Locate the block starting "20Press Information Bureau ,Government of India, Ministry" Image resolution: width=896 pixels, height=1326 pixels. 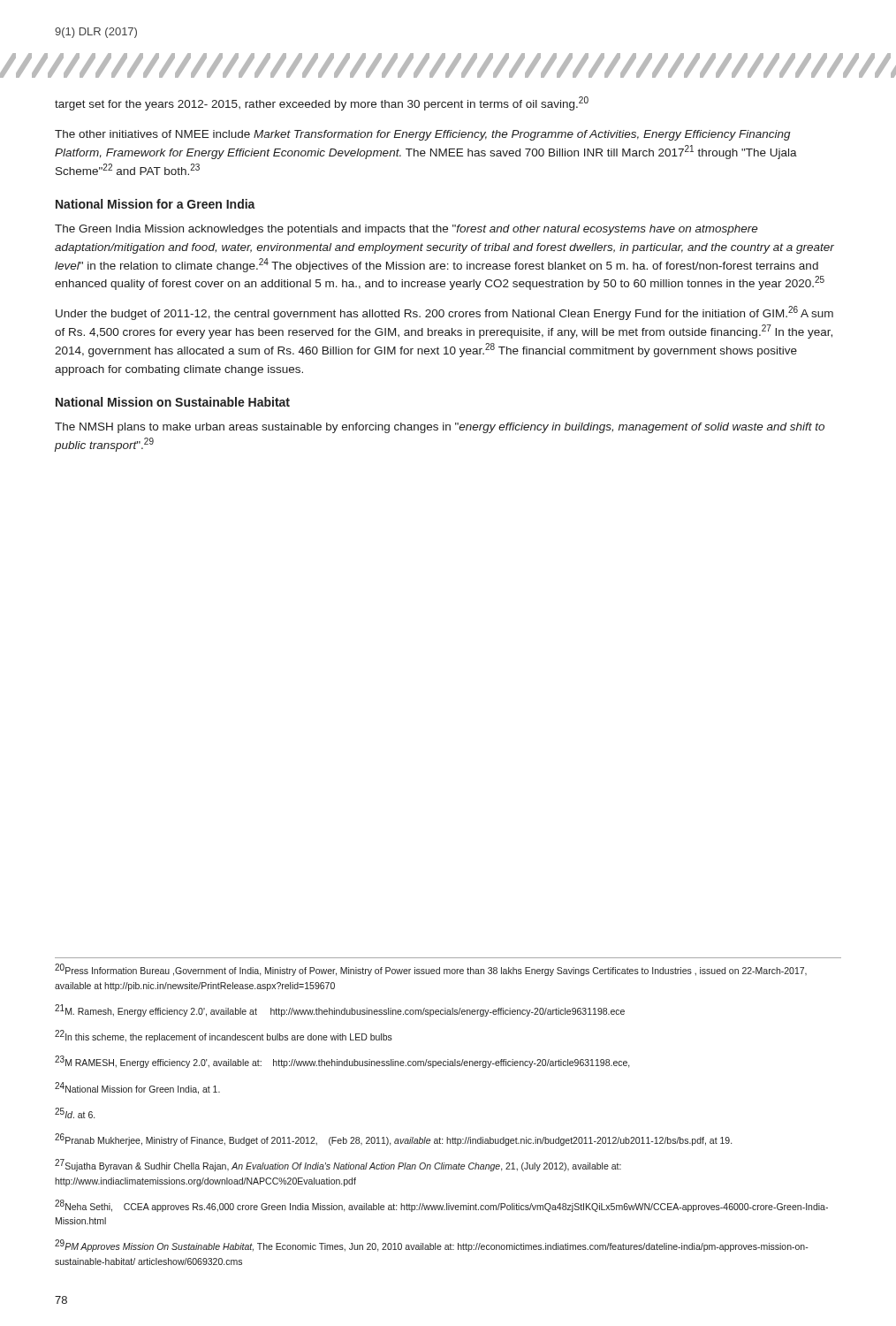(431, 970)
